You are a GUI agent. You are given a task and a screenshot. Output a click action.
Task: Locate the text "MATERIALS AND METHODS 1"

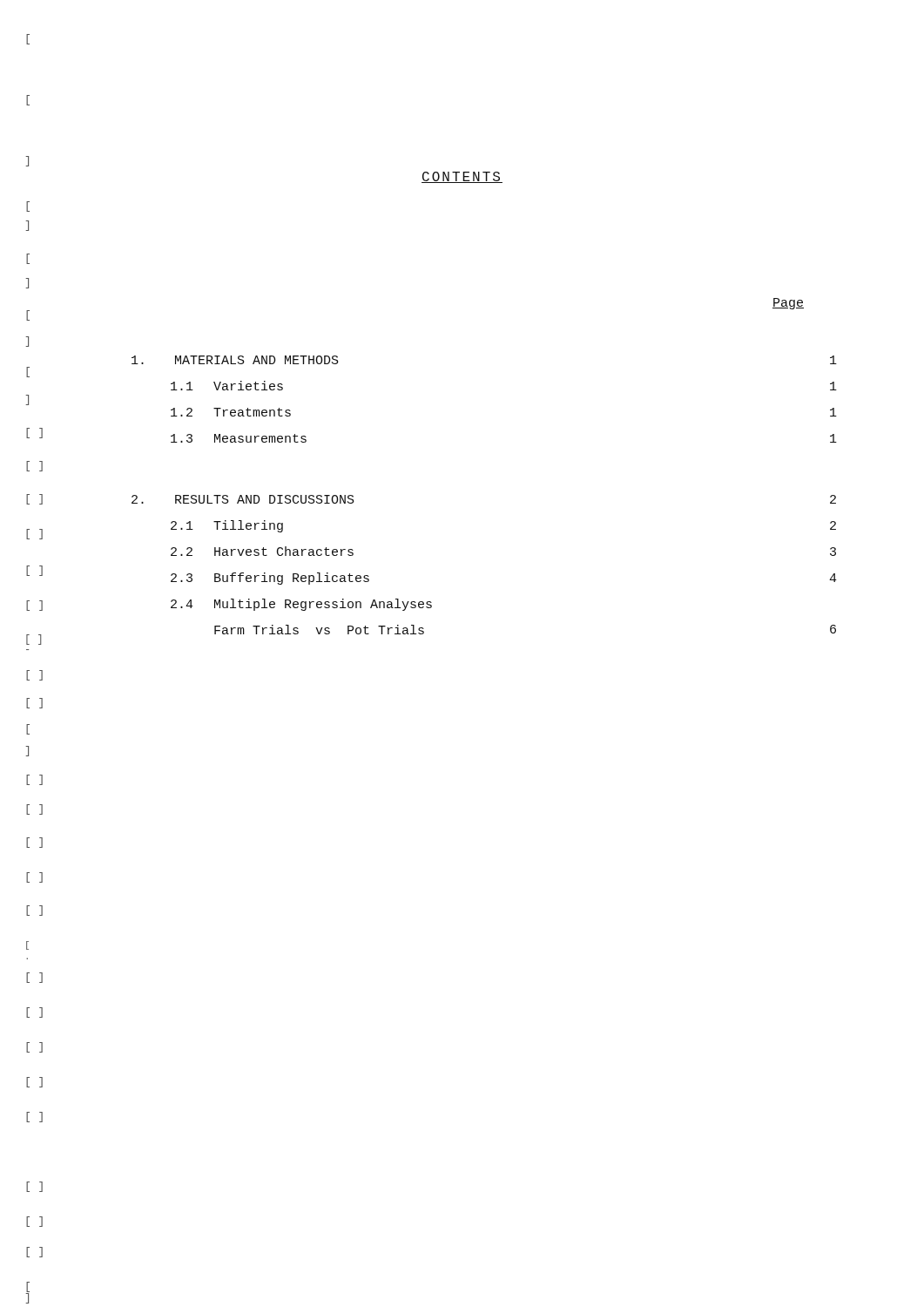pos(256,359)
